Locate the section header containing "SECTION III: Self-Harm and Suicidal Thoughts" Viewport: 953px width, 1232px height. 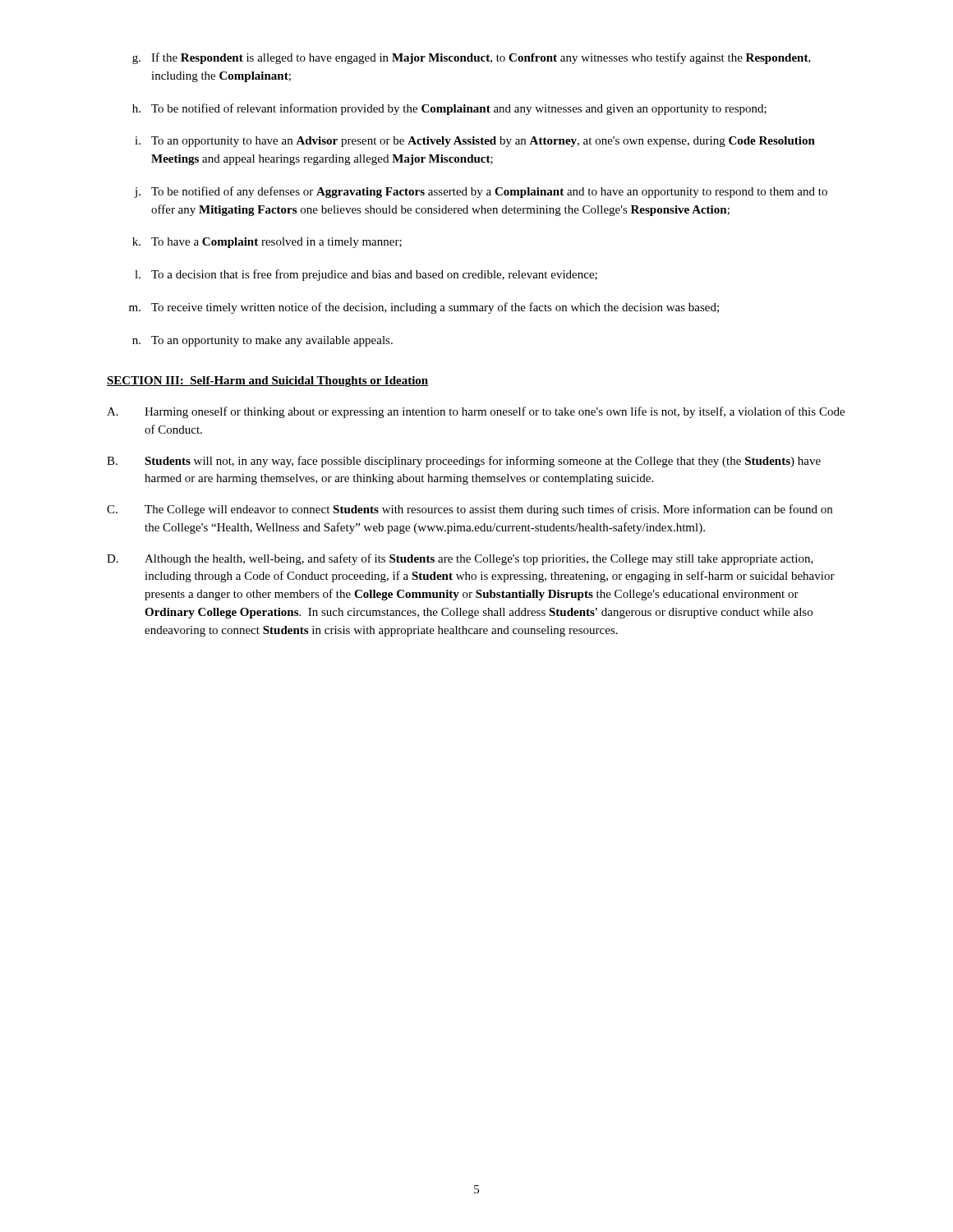coord(268,381)
